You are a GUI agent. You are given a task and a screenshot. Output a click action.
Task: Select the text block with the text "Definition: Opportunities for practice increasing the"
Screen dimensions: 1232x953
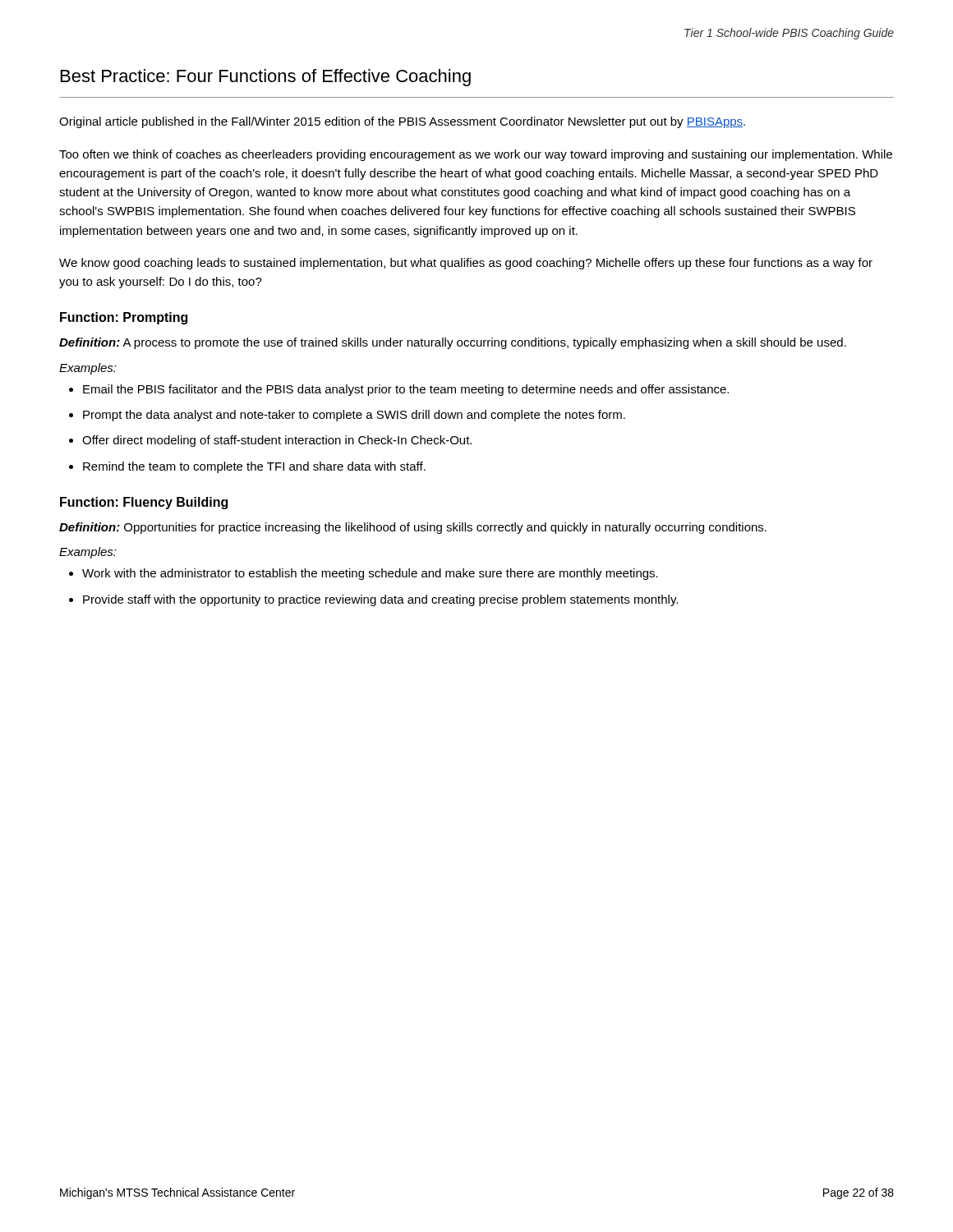(413, 527)
